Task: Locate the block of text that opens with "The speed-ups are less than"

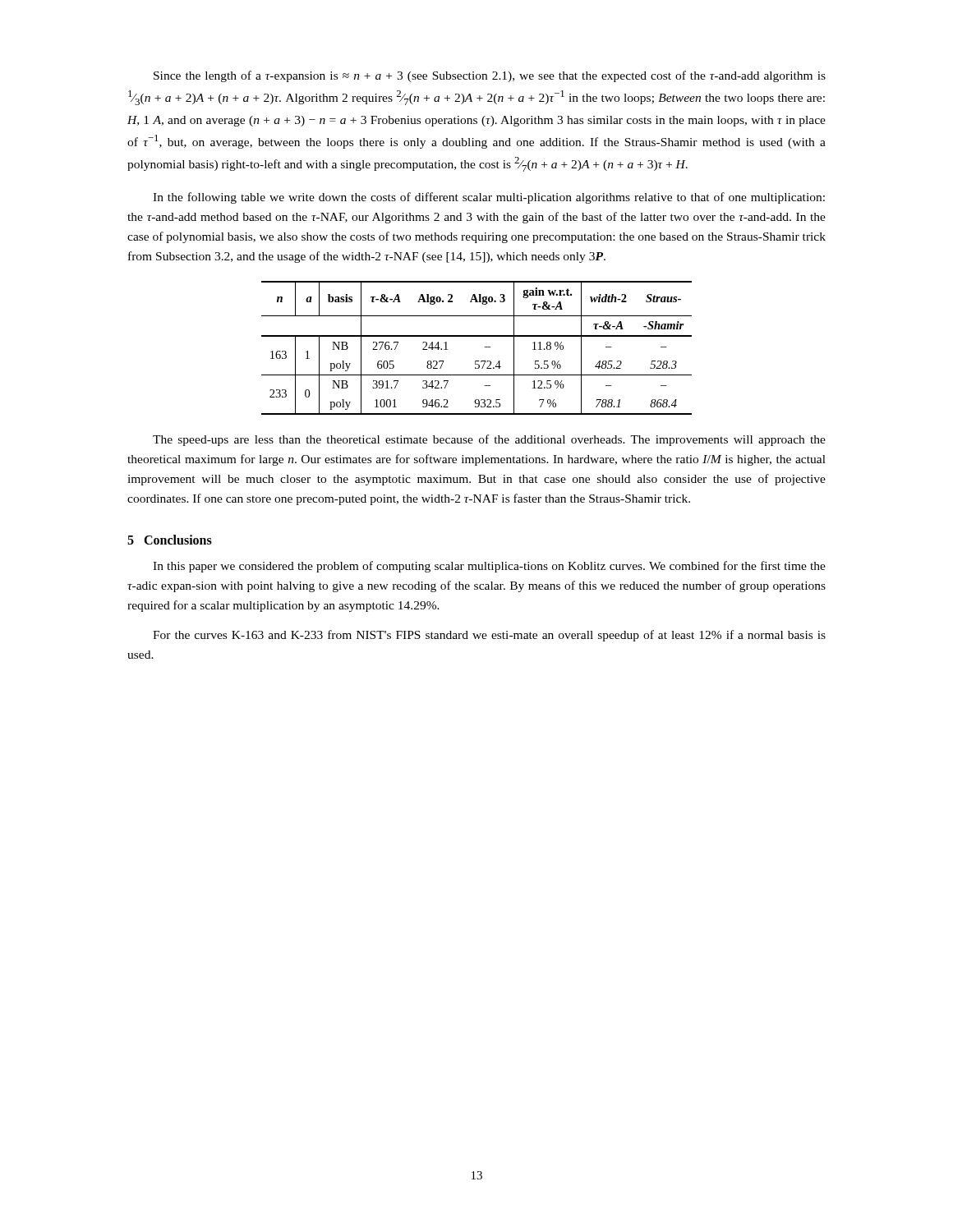Action: 476,469
